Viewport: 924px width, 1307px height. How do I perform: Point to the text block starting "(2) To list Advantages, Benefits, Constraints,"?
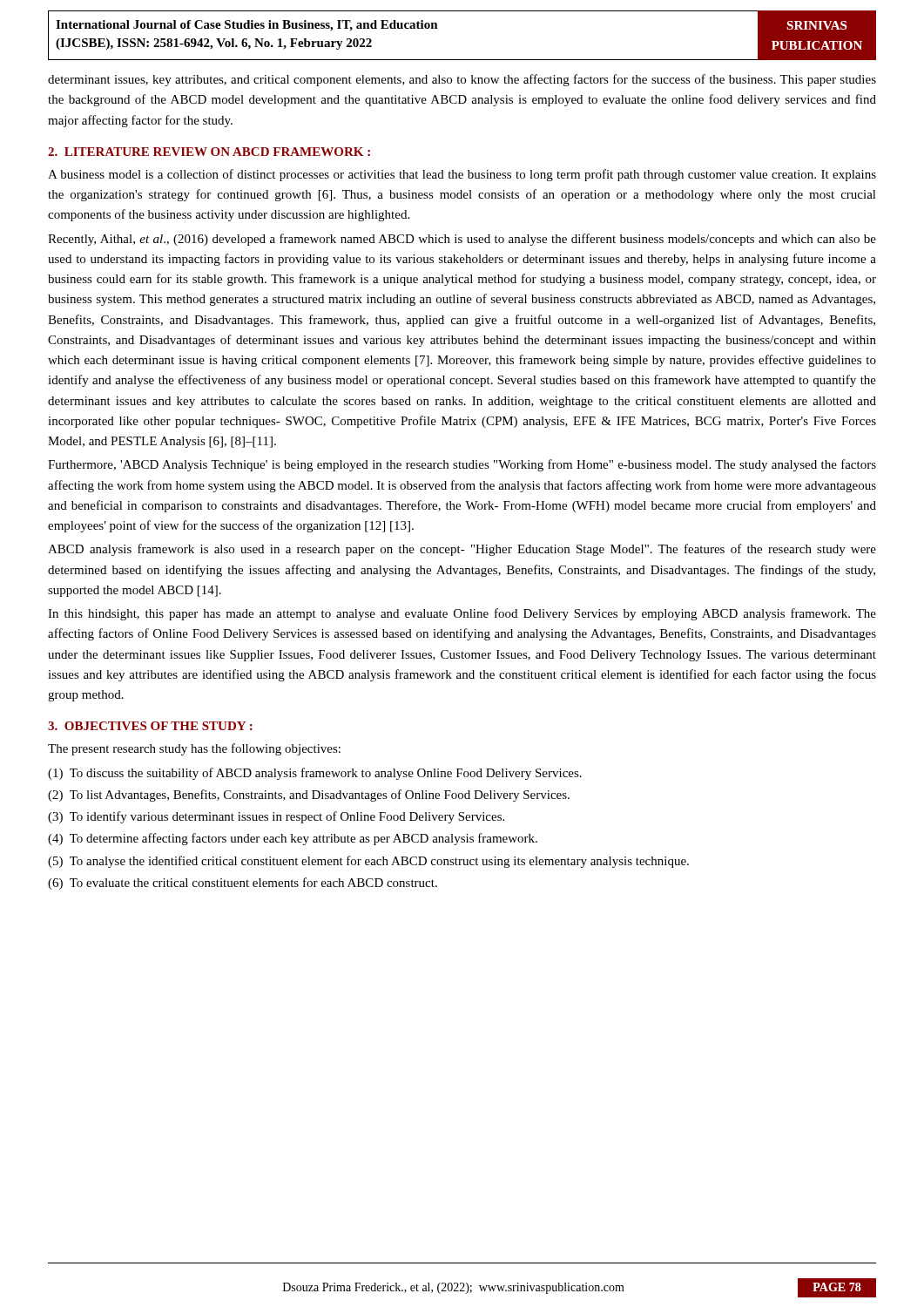click(309, 794)
